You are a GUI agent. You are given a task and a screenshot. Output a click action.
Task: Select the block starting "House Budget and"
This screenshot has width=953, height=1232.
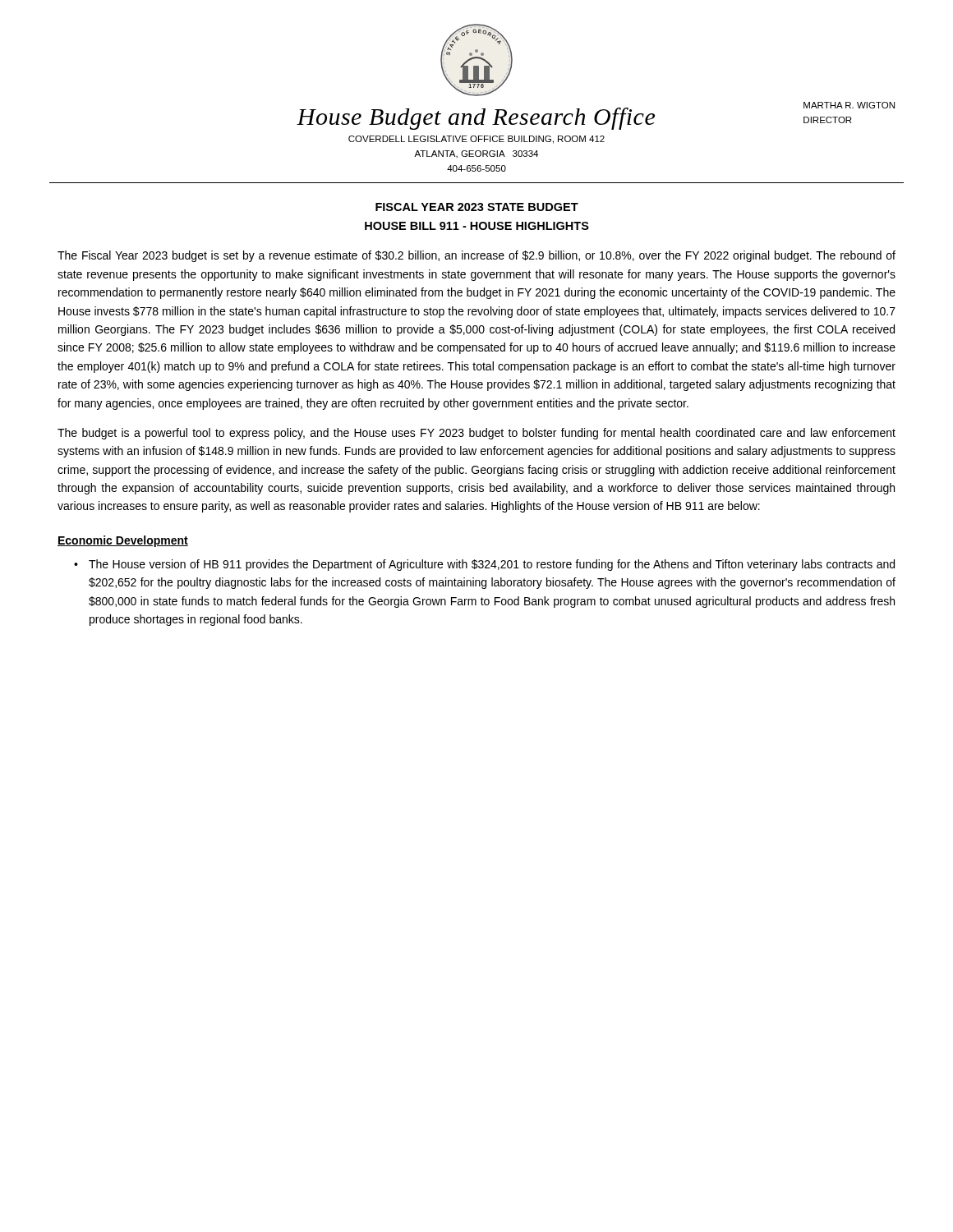click(x=476, y=116)
